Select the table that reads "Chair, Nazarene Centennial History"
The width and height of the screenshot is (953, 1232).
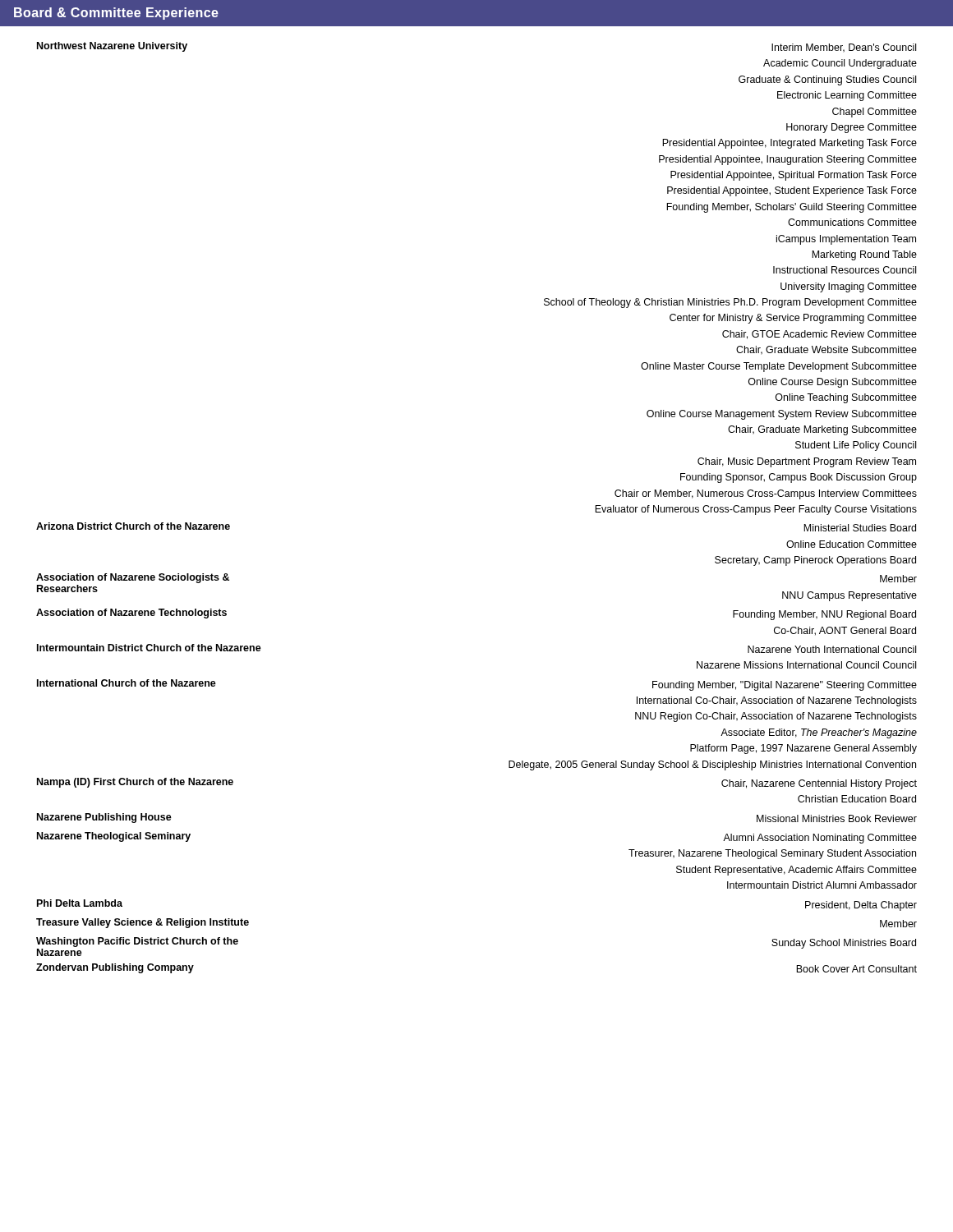click(476, 509)
